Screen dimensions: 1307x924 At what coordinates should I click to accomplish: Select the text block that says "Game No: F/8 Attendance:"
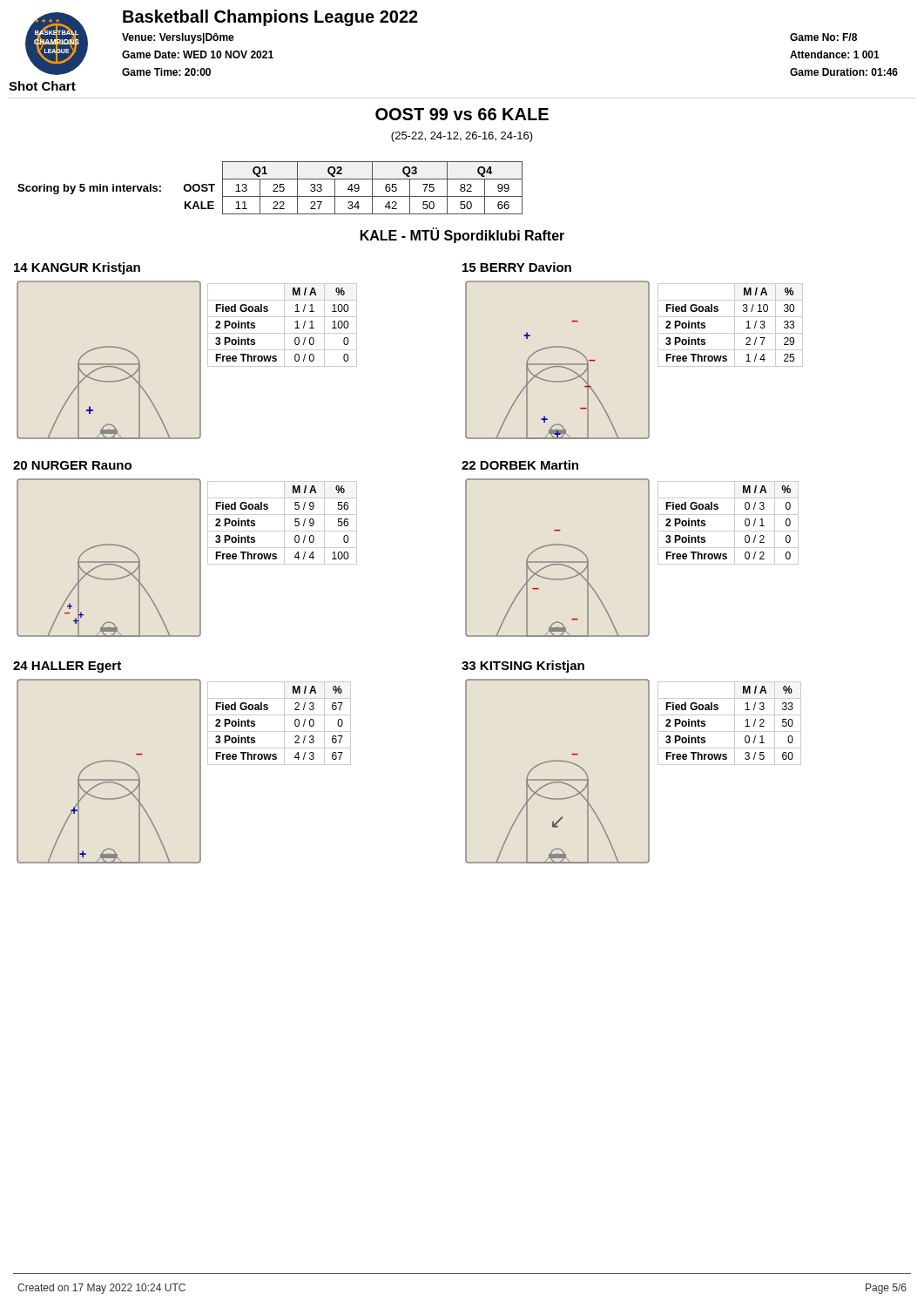pos(844,55)
